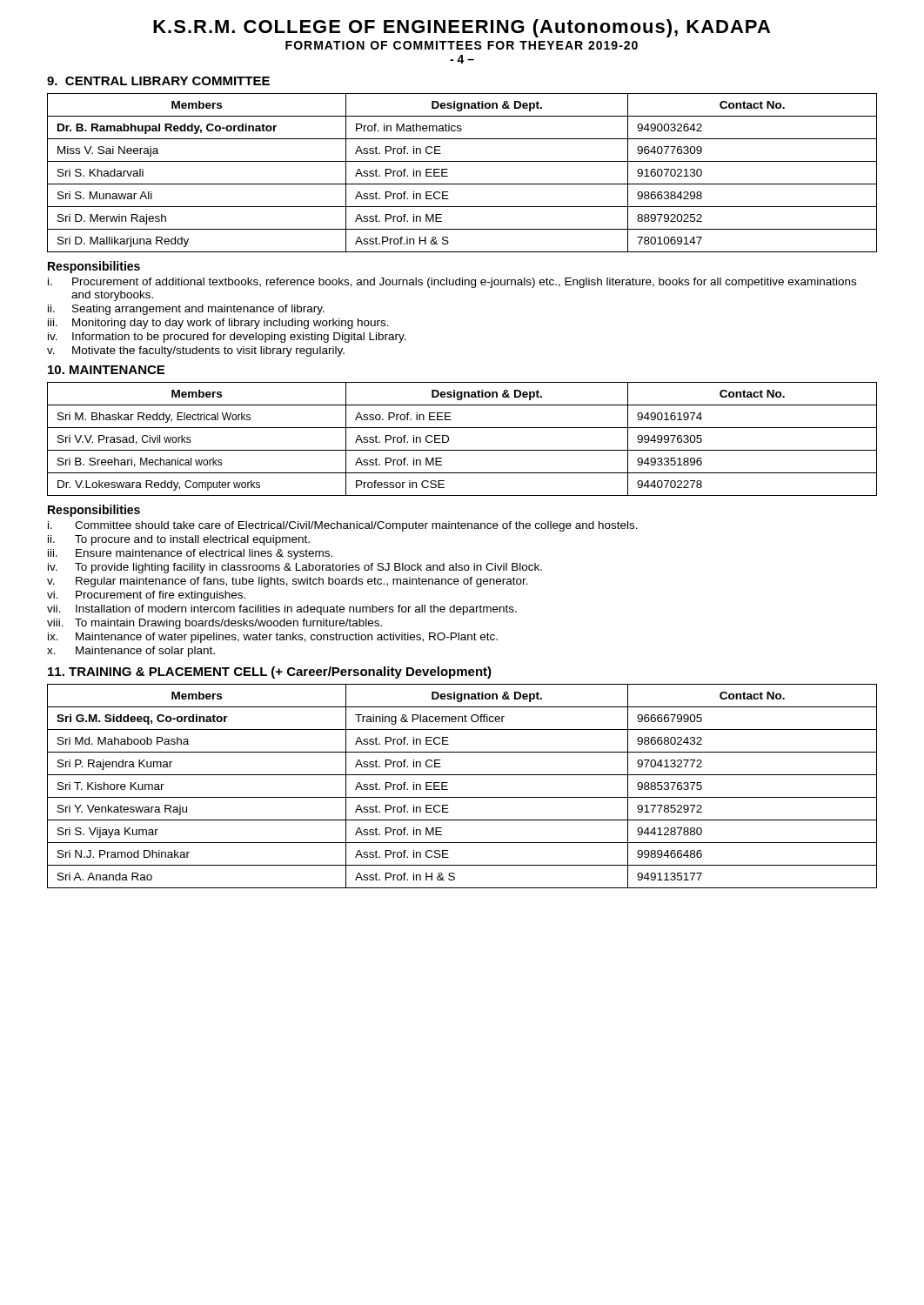
Task: Find the element starting "ii. To procure and to"
Action: click(179, 539)
